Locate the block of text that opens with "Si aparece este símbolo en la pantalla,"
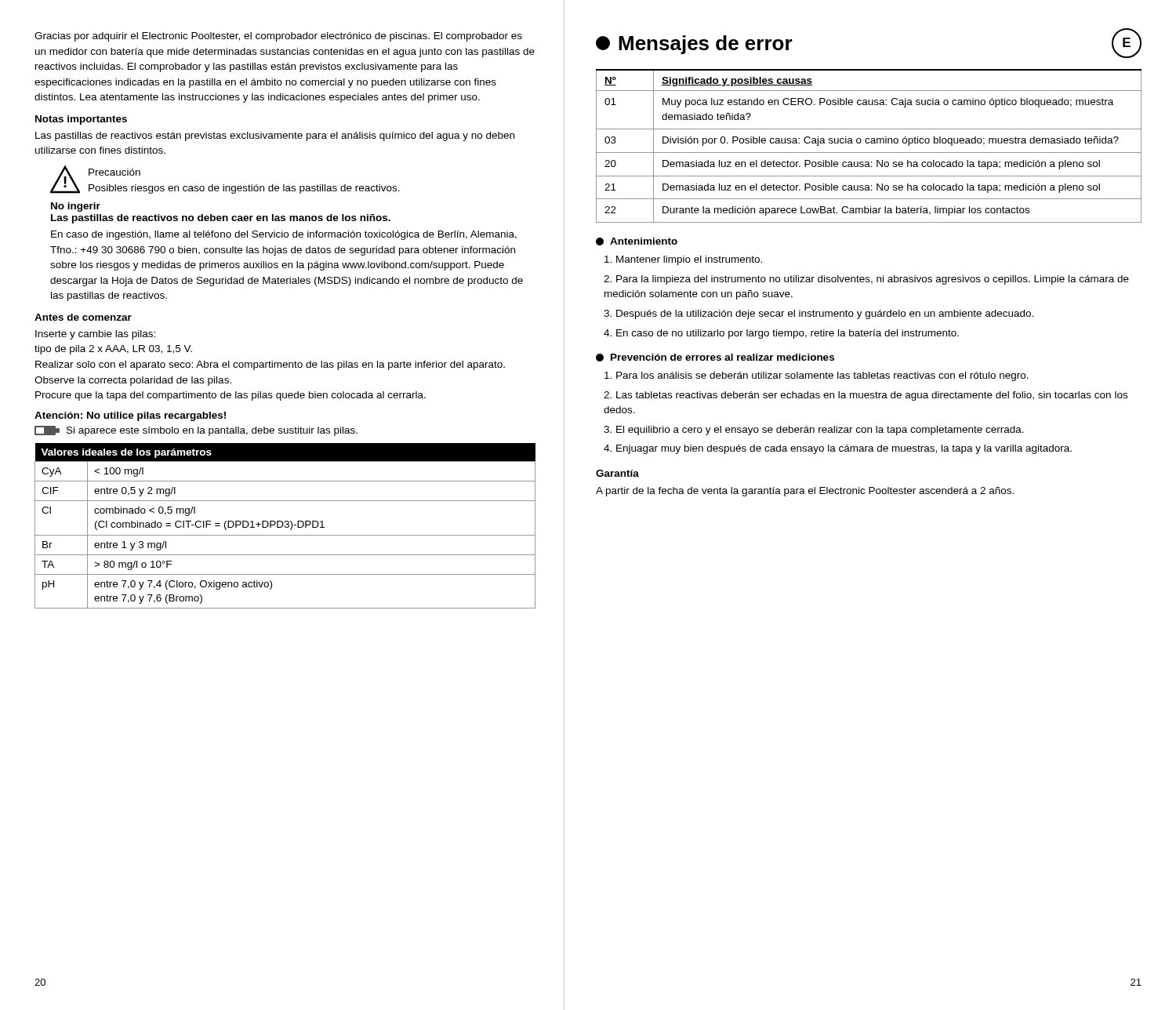Screen dimensions: 1010x1176 [196, 430]
